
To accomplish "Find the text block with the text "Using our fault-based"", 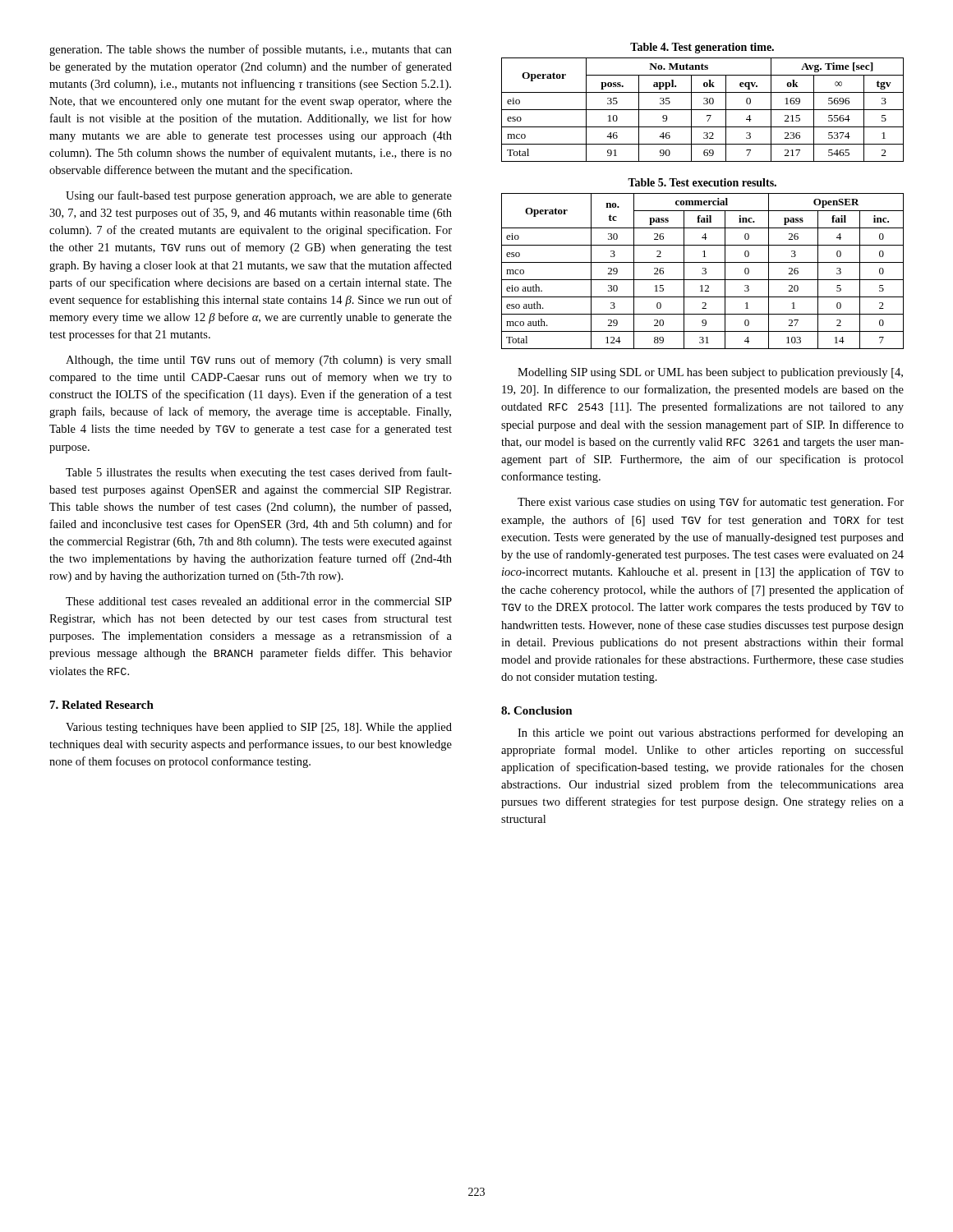I will coord(251,265).
